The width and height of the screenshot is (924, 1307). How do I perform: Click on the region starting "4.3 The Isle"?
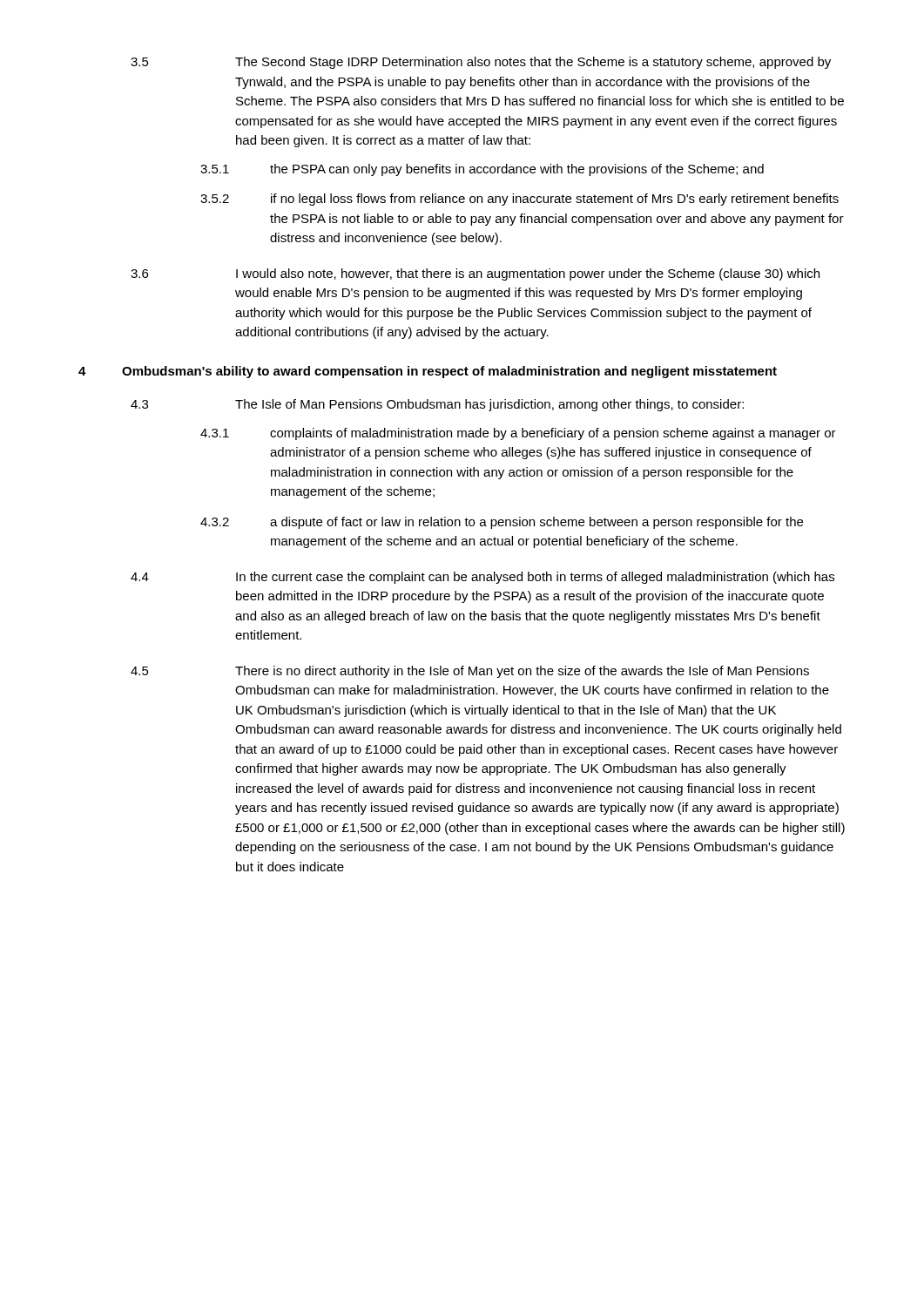pos(462,405)
